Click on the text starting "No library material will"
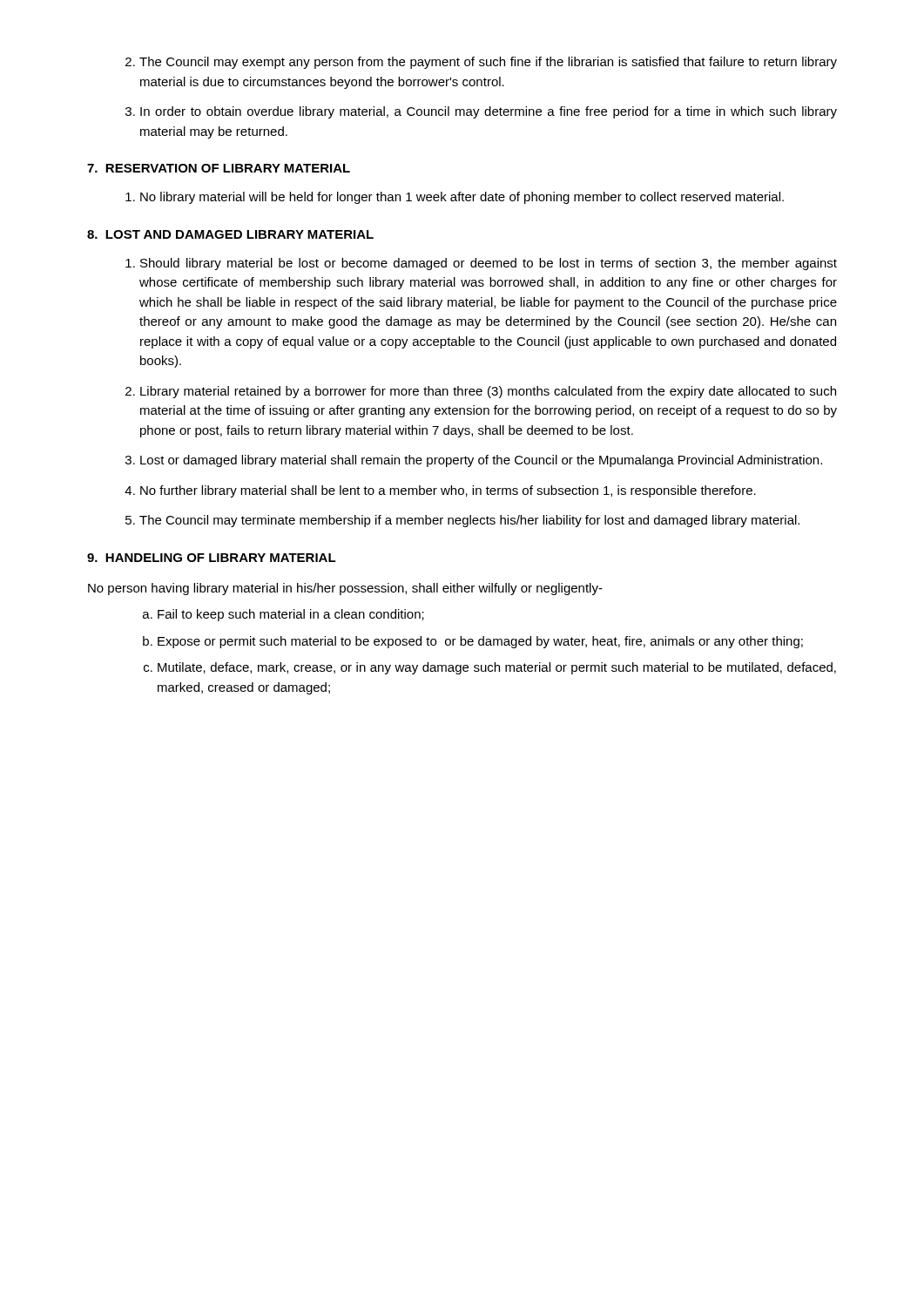This screenshot has width=924, height=1307. click(x=488, y=197)
